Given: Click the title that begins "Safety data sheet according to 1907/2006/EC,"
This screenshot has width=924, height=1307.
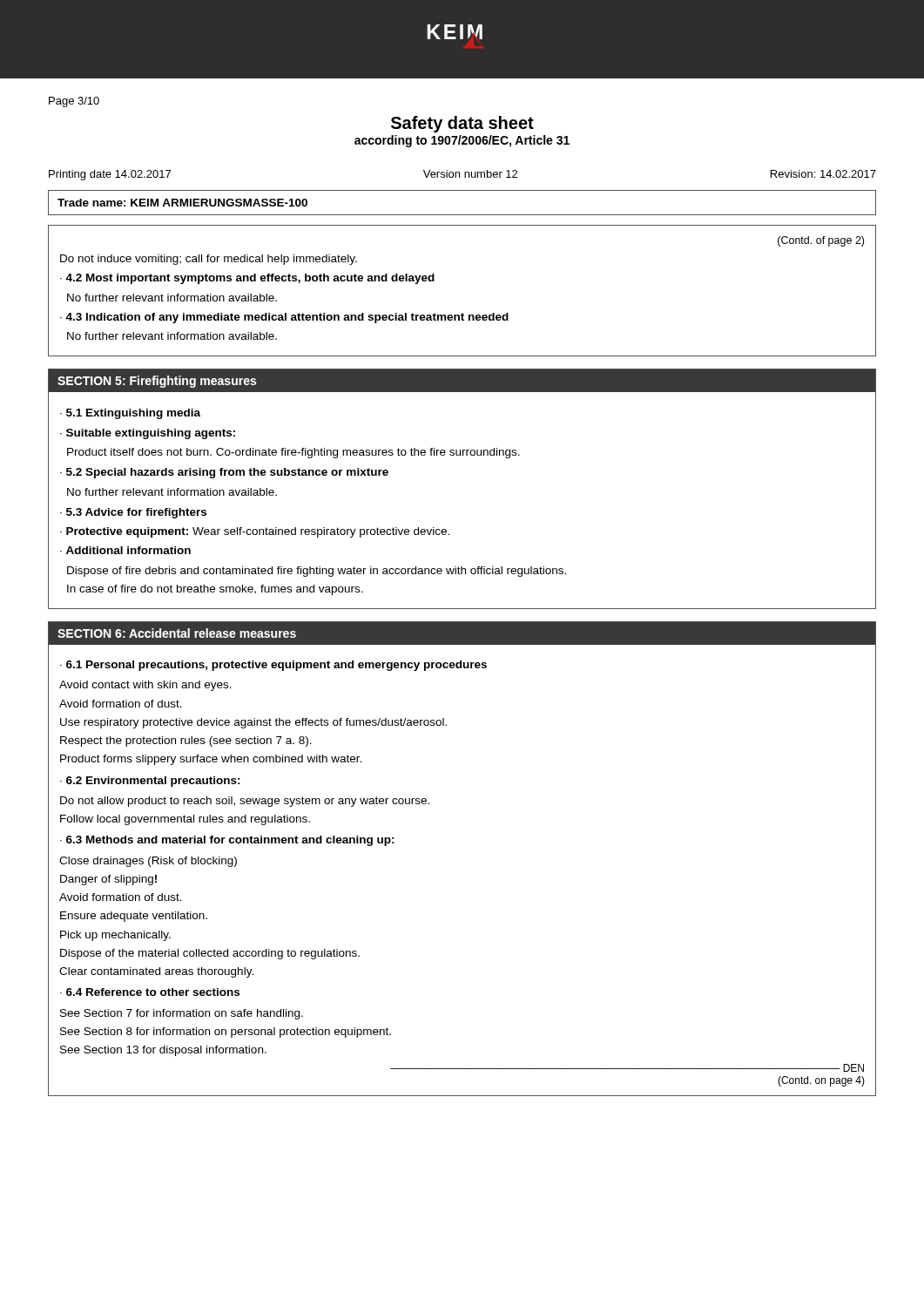Looking at the screenshot, I should pyautogui.click(x=462, y=130).
